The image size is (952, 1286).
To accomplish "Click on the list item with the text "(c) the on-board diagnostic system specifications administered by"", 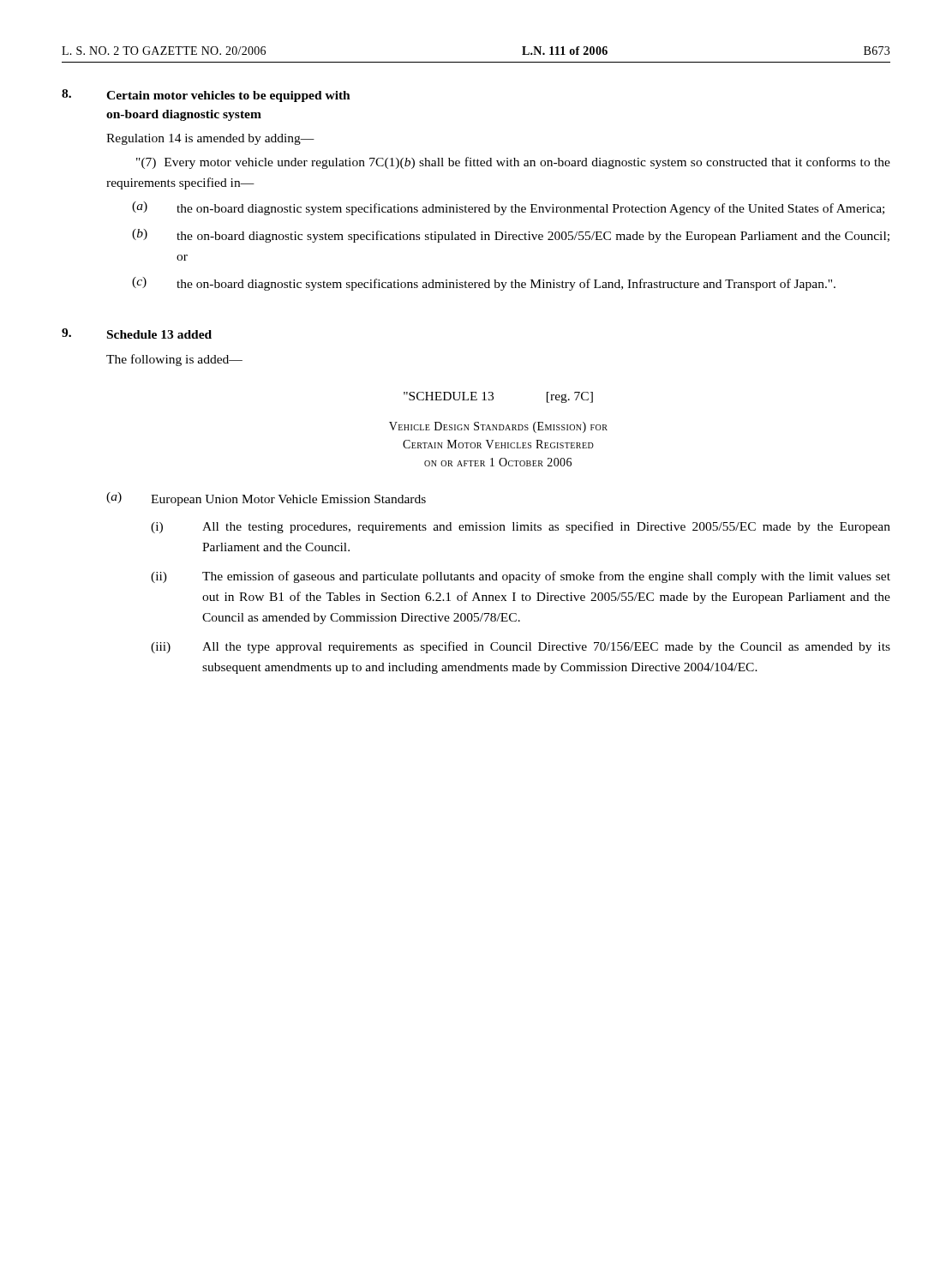I will coord(511,284).
